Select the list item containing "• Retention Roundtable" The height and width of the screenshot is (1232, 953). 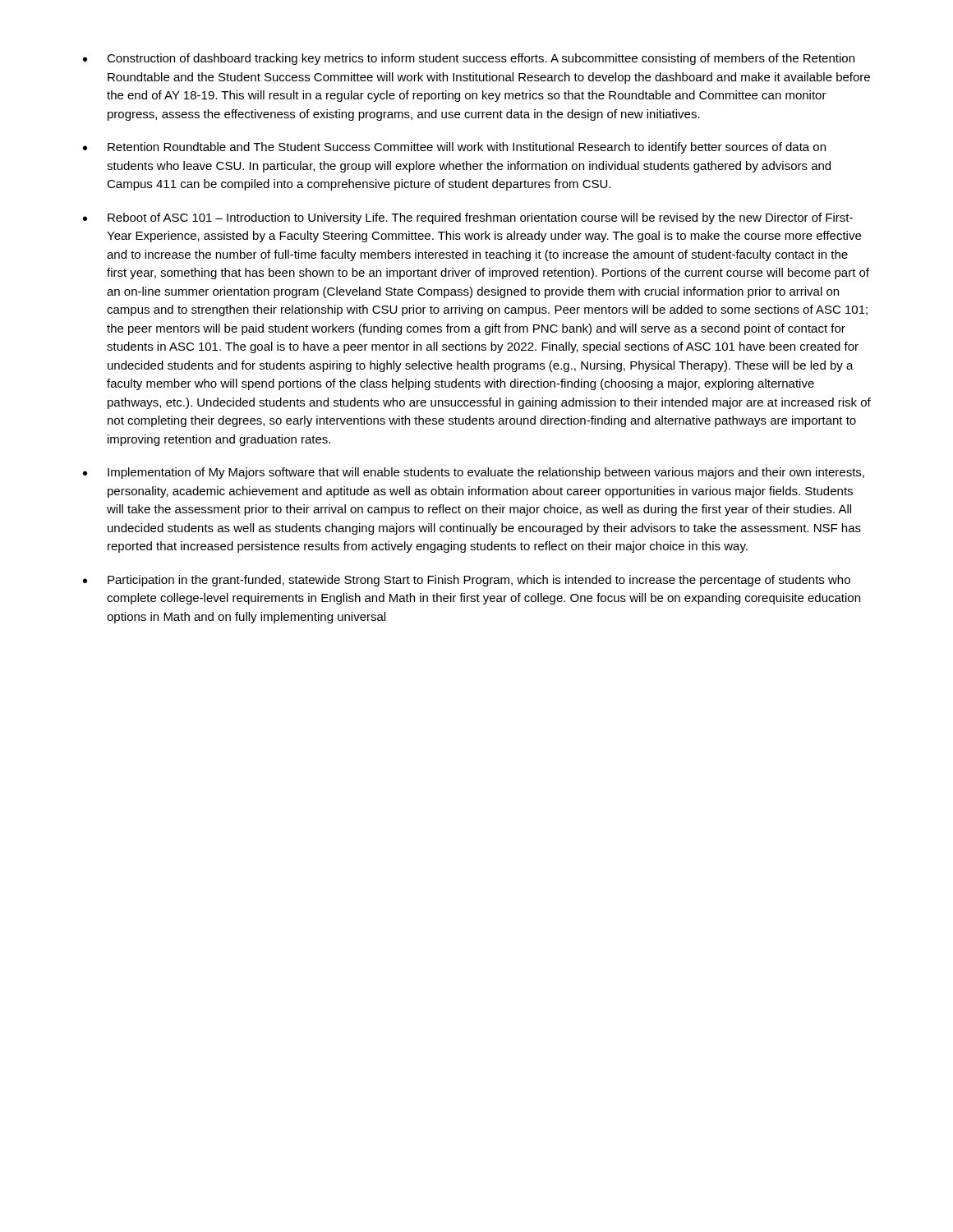[x=476, y=166]
